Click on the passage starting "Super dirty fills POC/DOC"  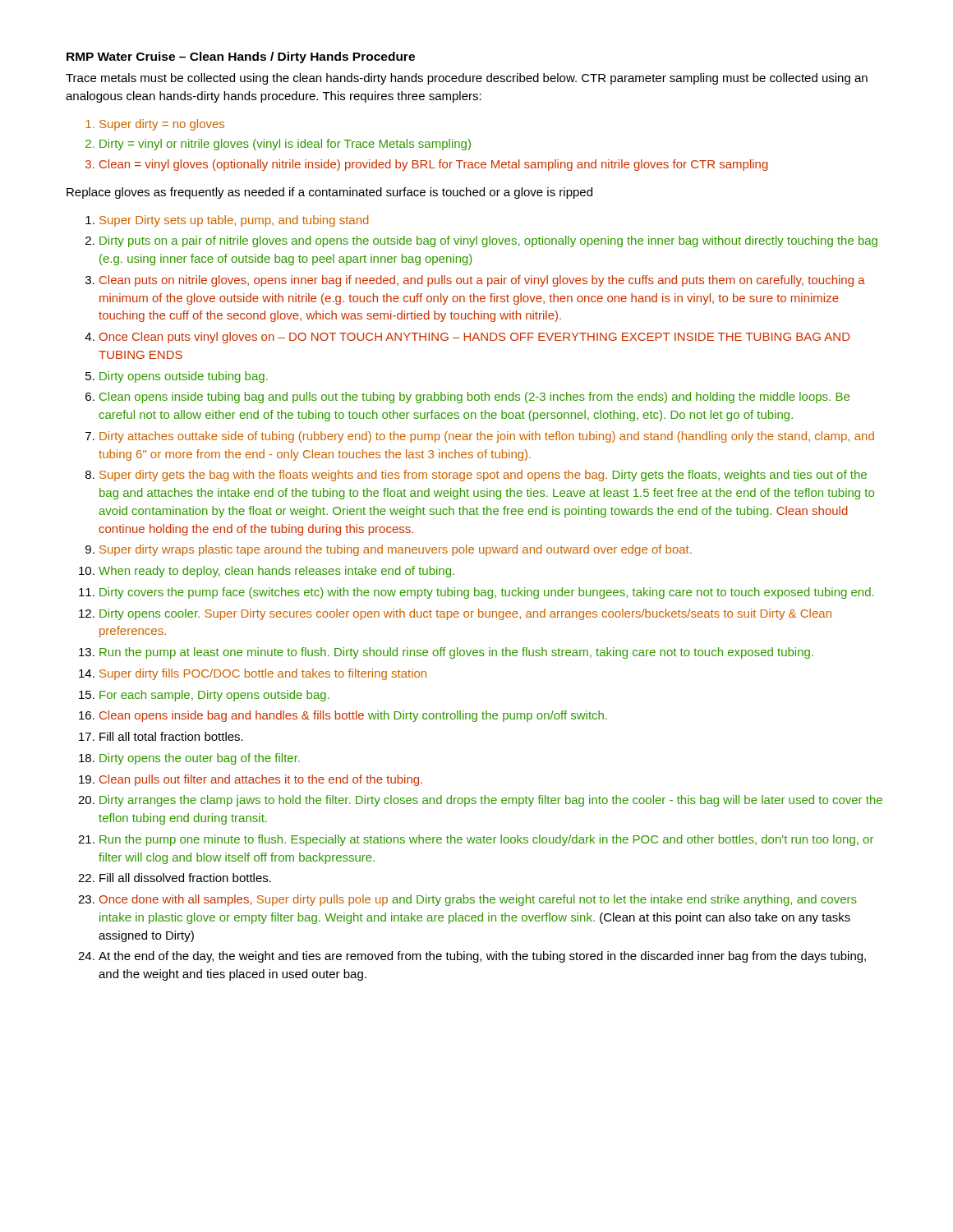pyautogui.click(x=263, y=673)
